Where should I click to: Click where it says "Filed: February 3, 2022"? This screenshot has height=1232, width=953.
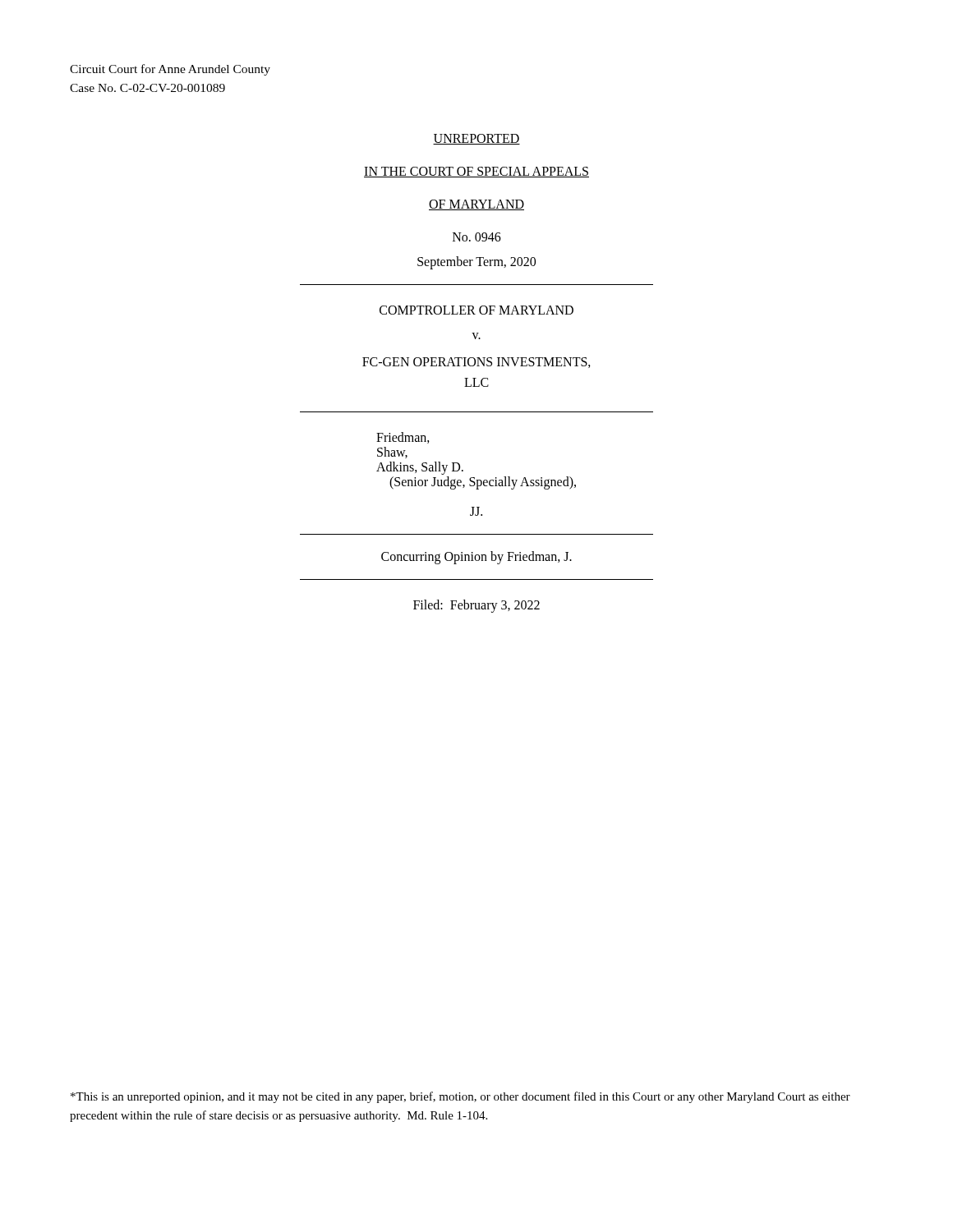tap(476, 605)
